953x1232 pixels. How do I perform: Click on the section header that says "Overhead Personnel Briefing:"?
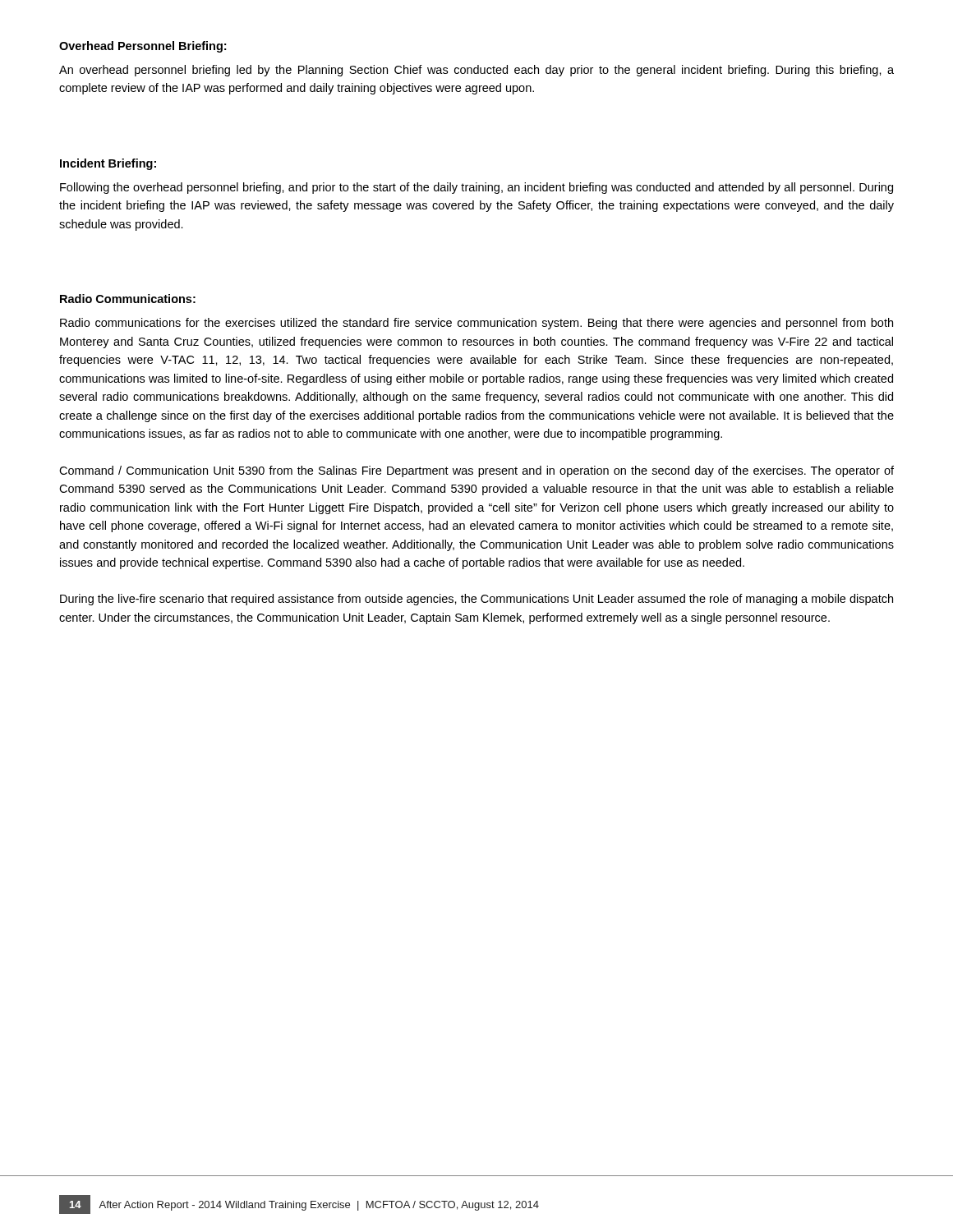coord(143,46)
